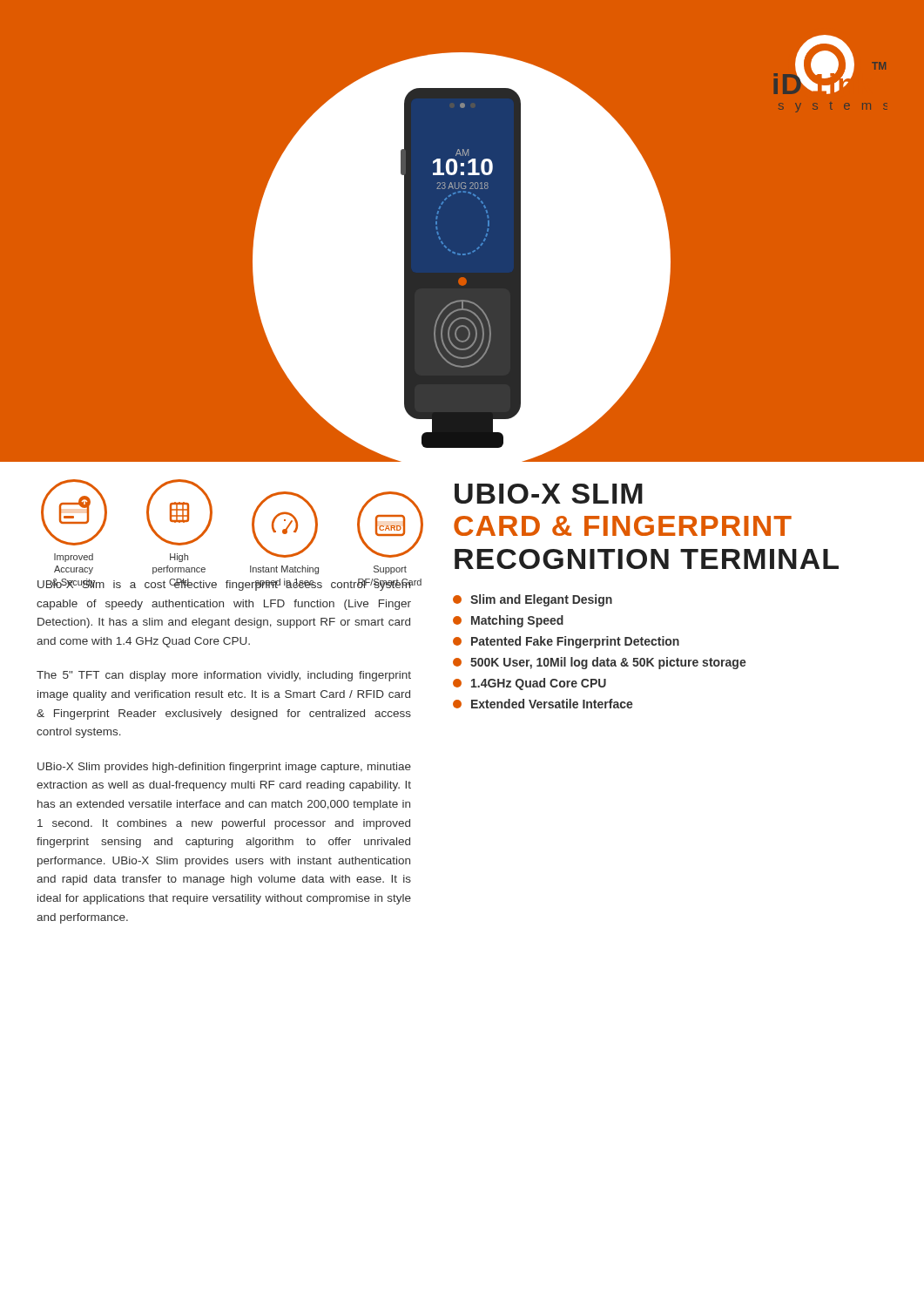Select the block starting "Extended Versatile Interface"

[543, 704]
